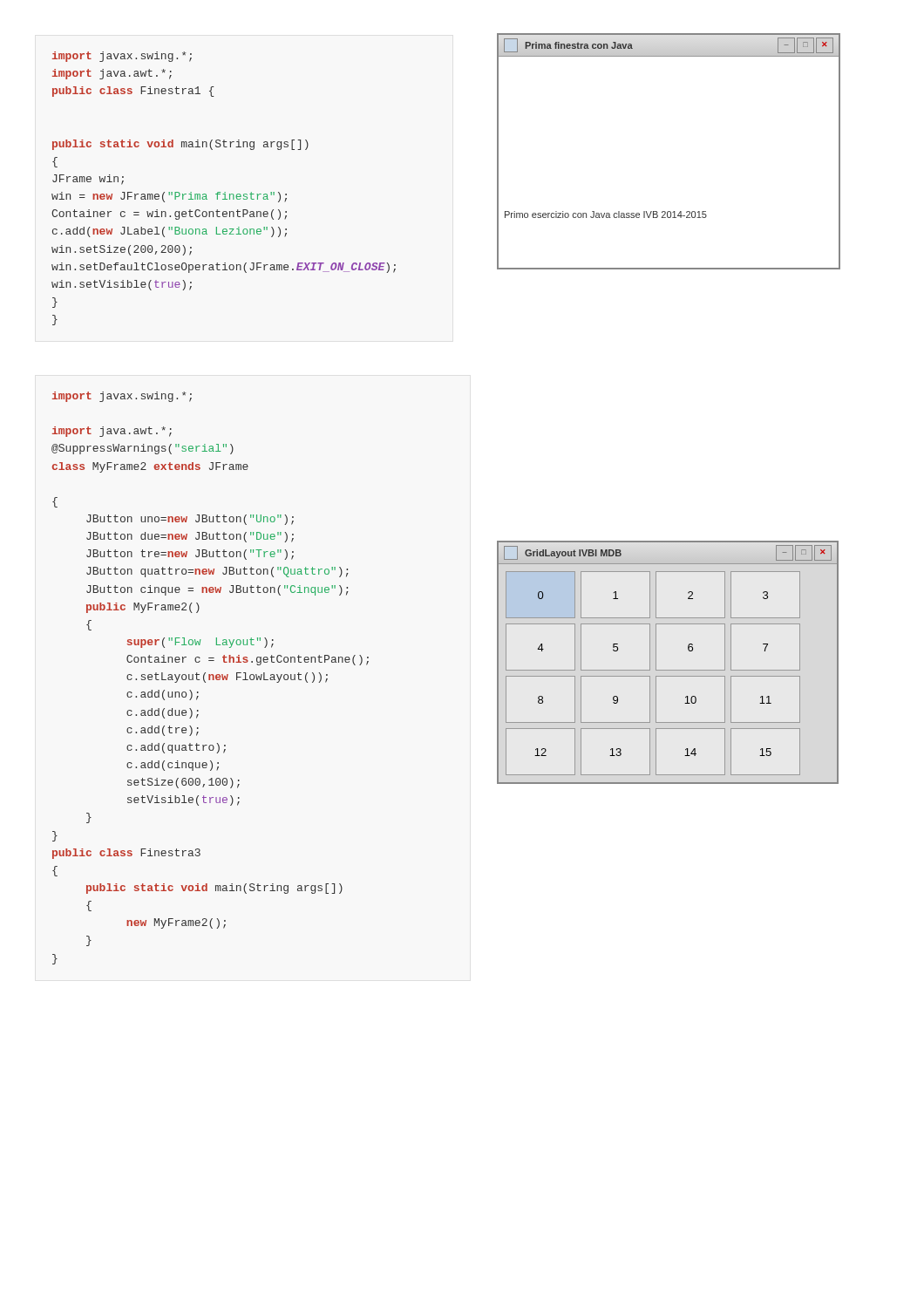The width and height of the screenshot is (924, 1308).
Task: Point to the text starting "import javax.swing.*; import java.awt.*; public class"
Action: [244, 188]
